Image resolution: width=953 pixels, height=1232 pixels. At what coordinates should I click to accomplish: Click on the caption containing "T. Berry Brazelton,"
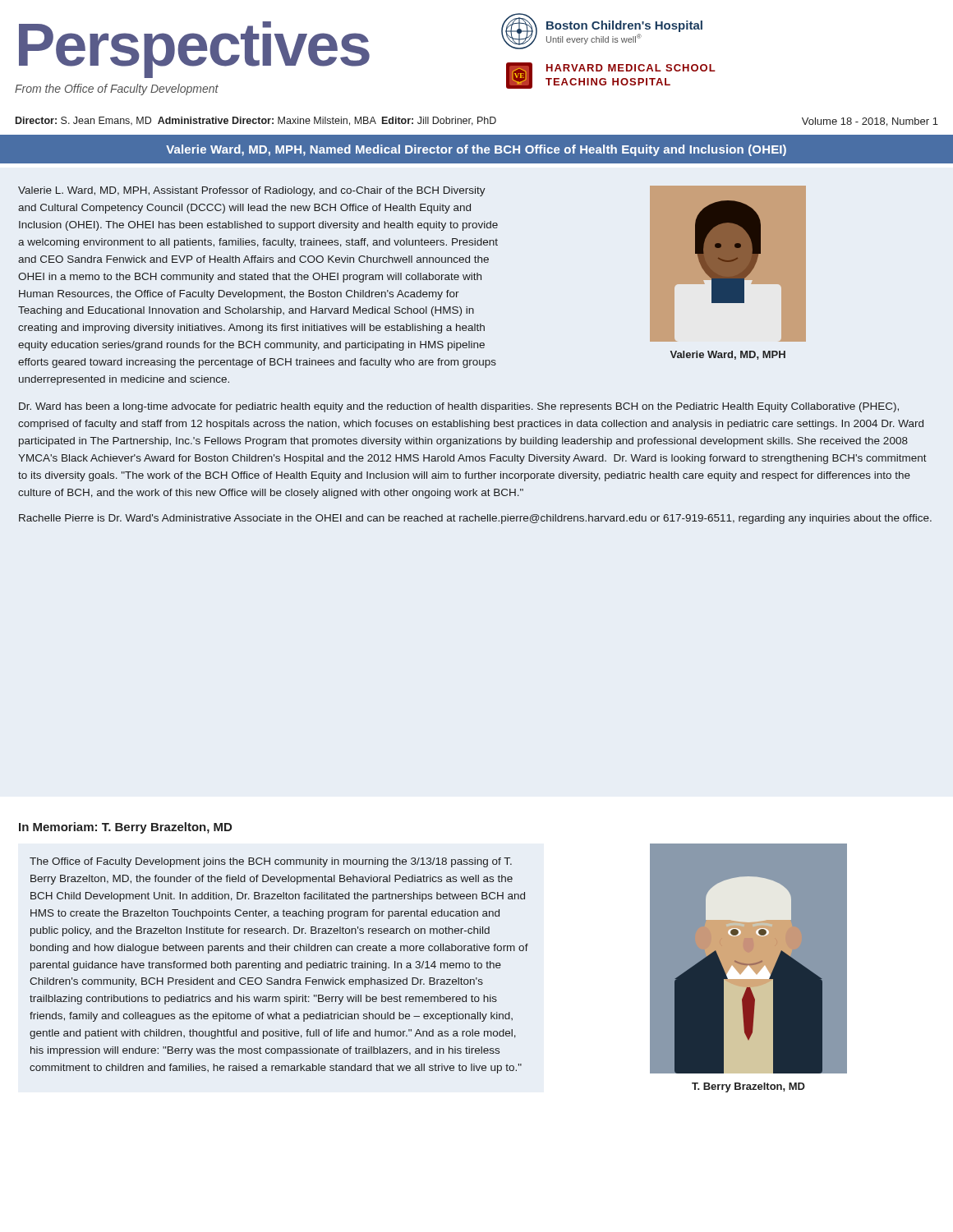pyautogui.click(x=748, y=1086)
